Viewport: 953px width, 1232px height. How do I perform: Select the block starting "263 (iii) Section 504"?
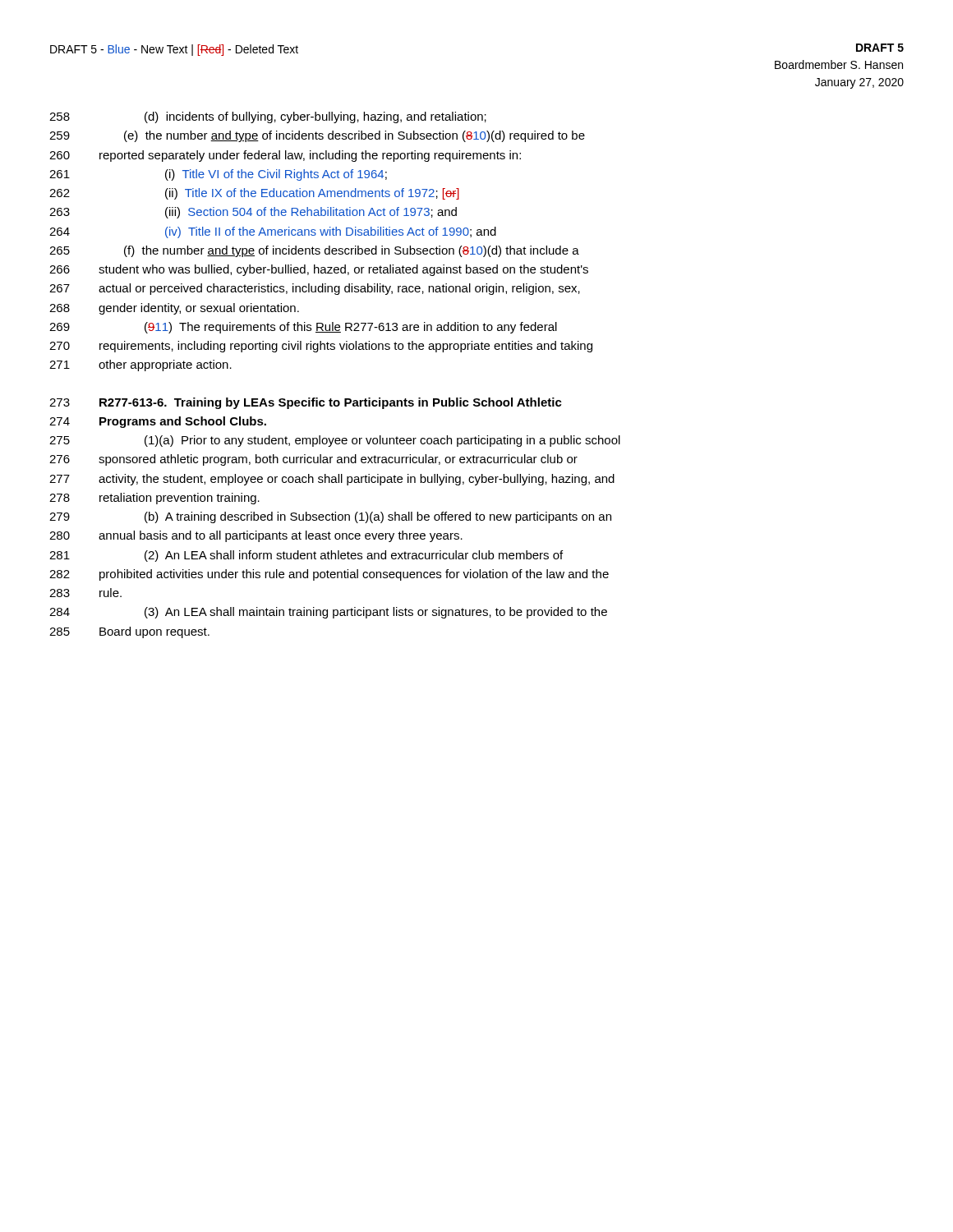tap(253, 213)
